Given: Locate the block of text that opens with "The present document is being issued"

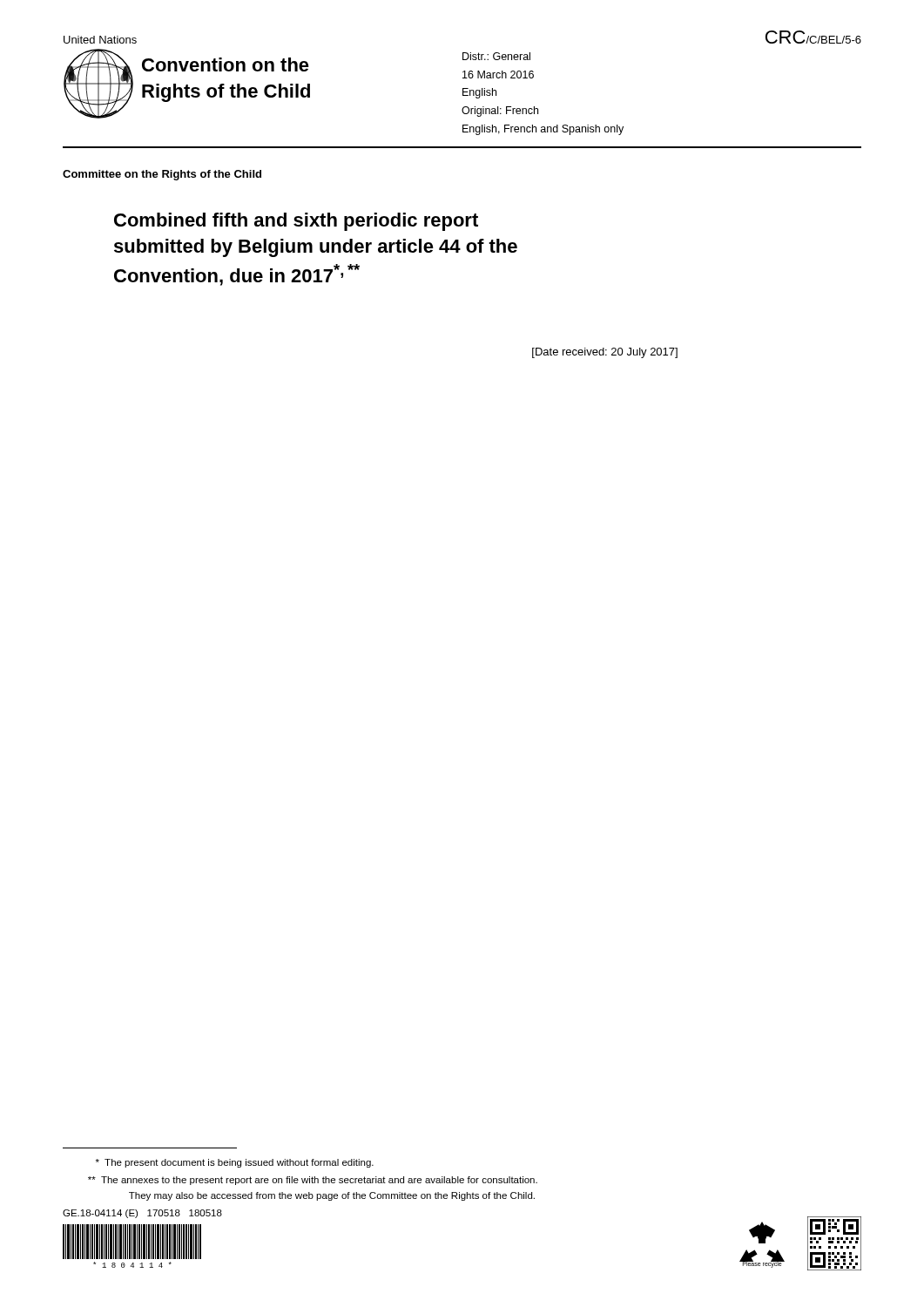Looking at the screenshot, I should (462, 1176).
